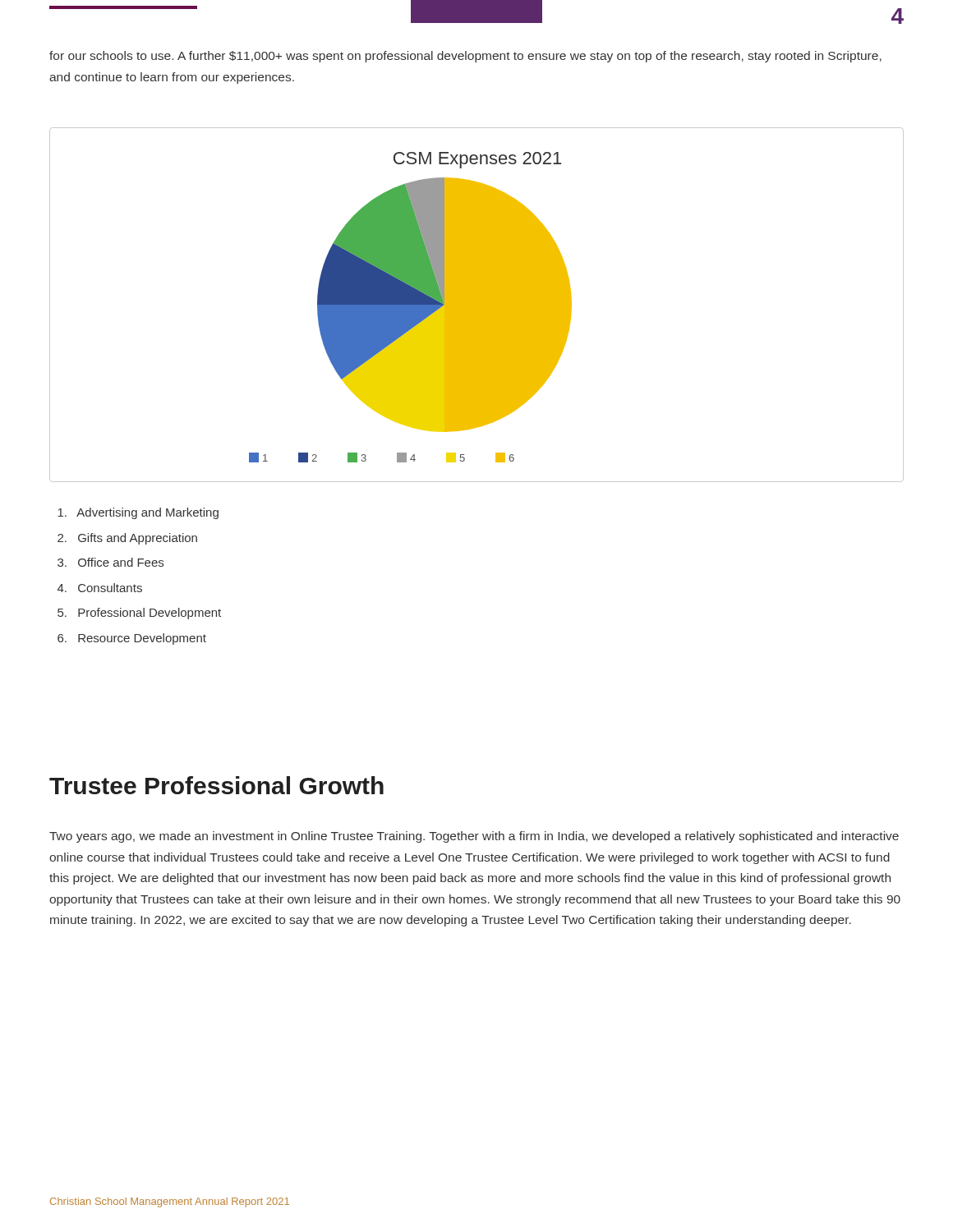Select the region starting "3. Office and Fees"
The width and height of the screenshot is (953, 1232).
coord(107,563)
